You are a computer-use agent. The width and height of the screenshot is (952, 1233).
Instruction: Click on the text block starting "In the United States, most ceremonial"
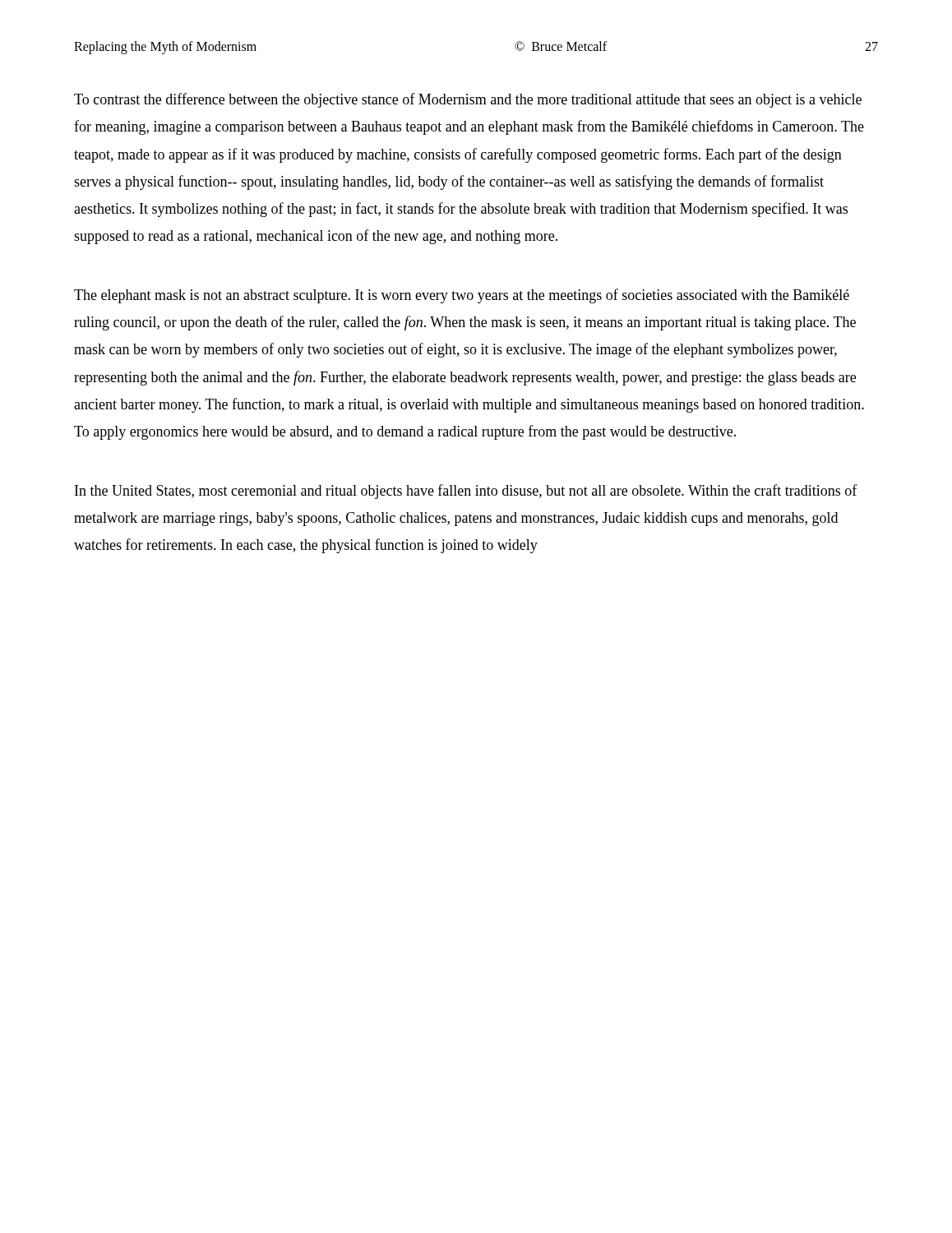click(x=465, y=518)
